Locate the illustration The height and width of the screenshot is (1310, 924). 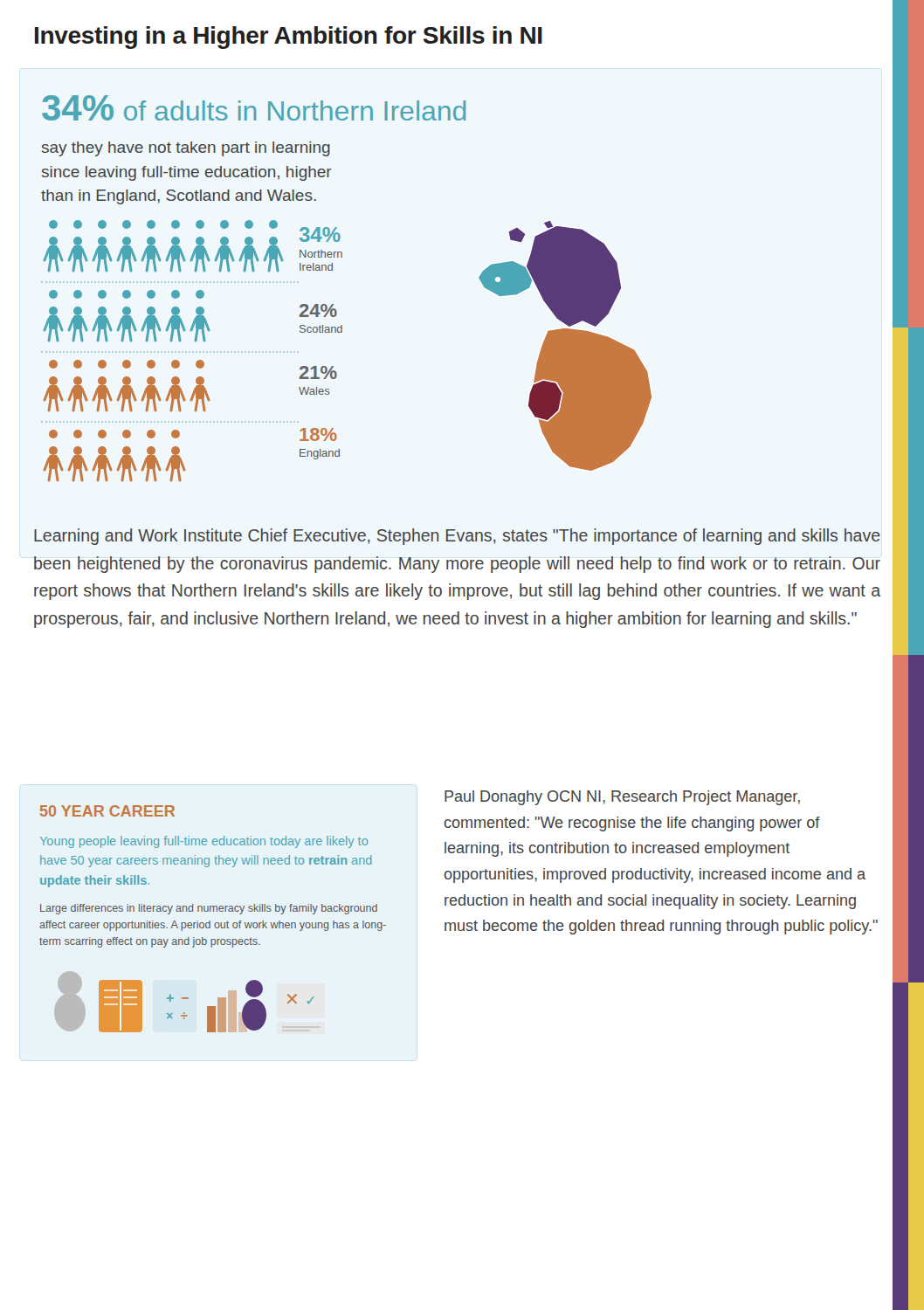tap(218, 1005)
